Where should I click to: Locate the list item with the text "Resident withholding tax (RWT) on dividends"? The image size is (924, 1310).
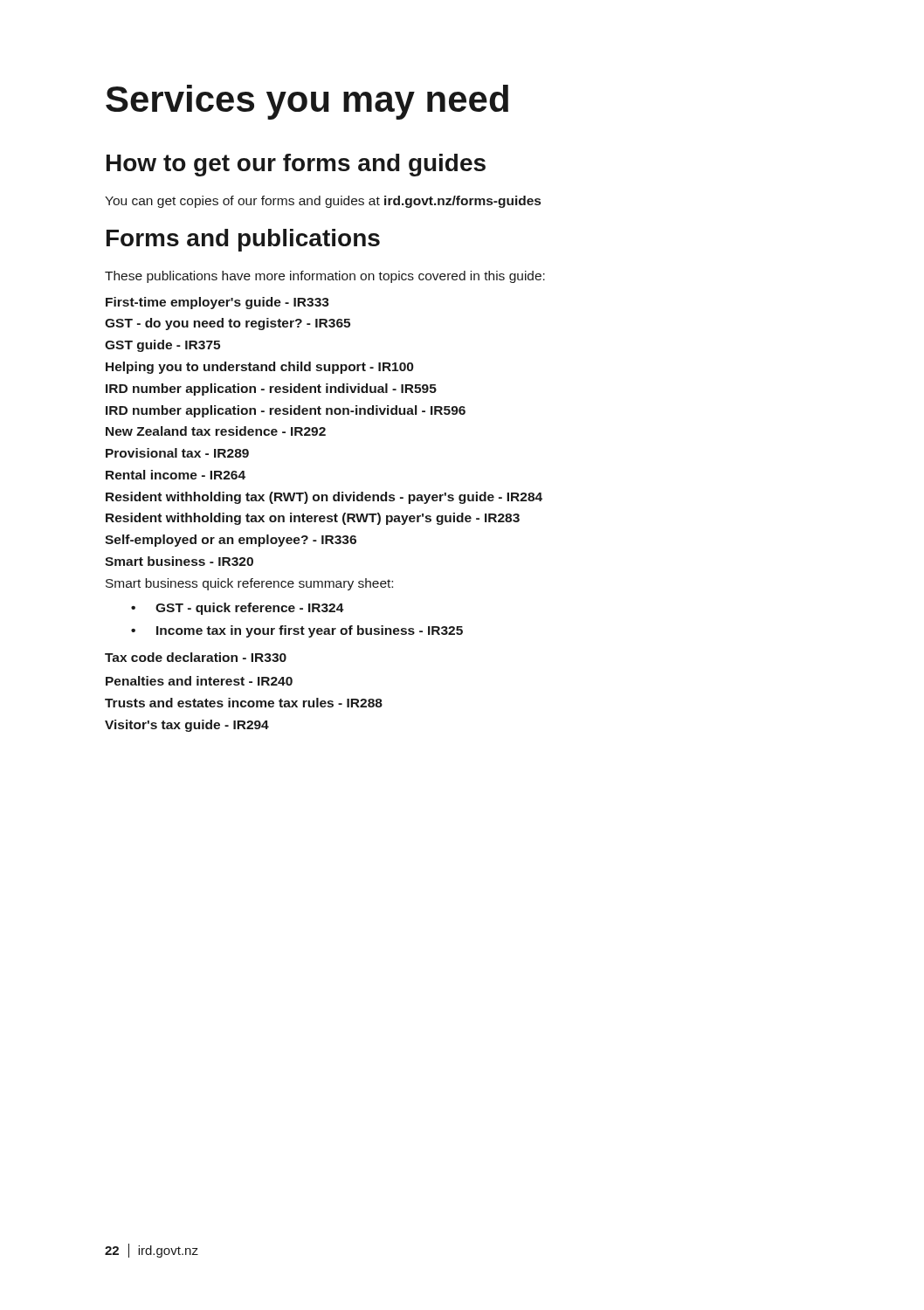pyautogui.click(x=462, y=497)
